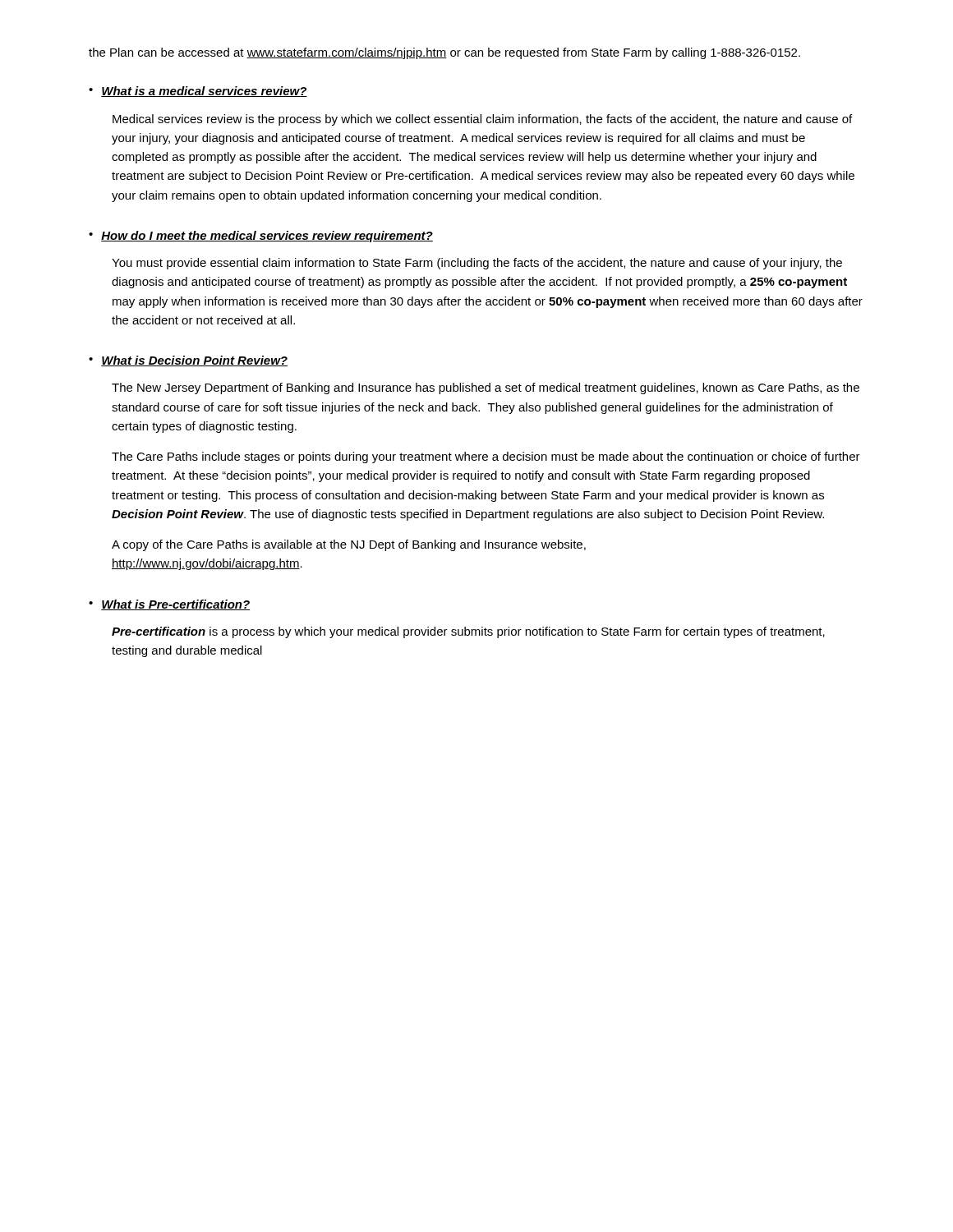Select the region starting "You must provide essential claim information to"
This screenshot has width=953, height=1232.
(487, 291)
